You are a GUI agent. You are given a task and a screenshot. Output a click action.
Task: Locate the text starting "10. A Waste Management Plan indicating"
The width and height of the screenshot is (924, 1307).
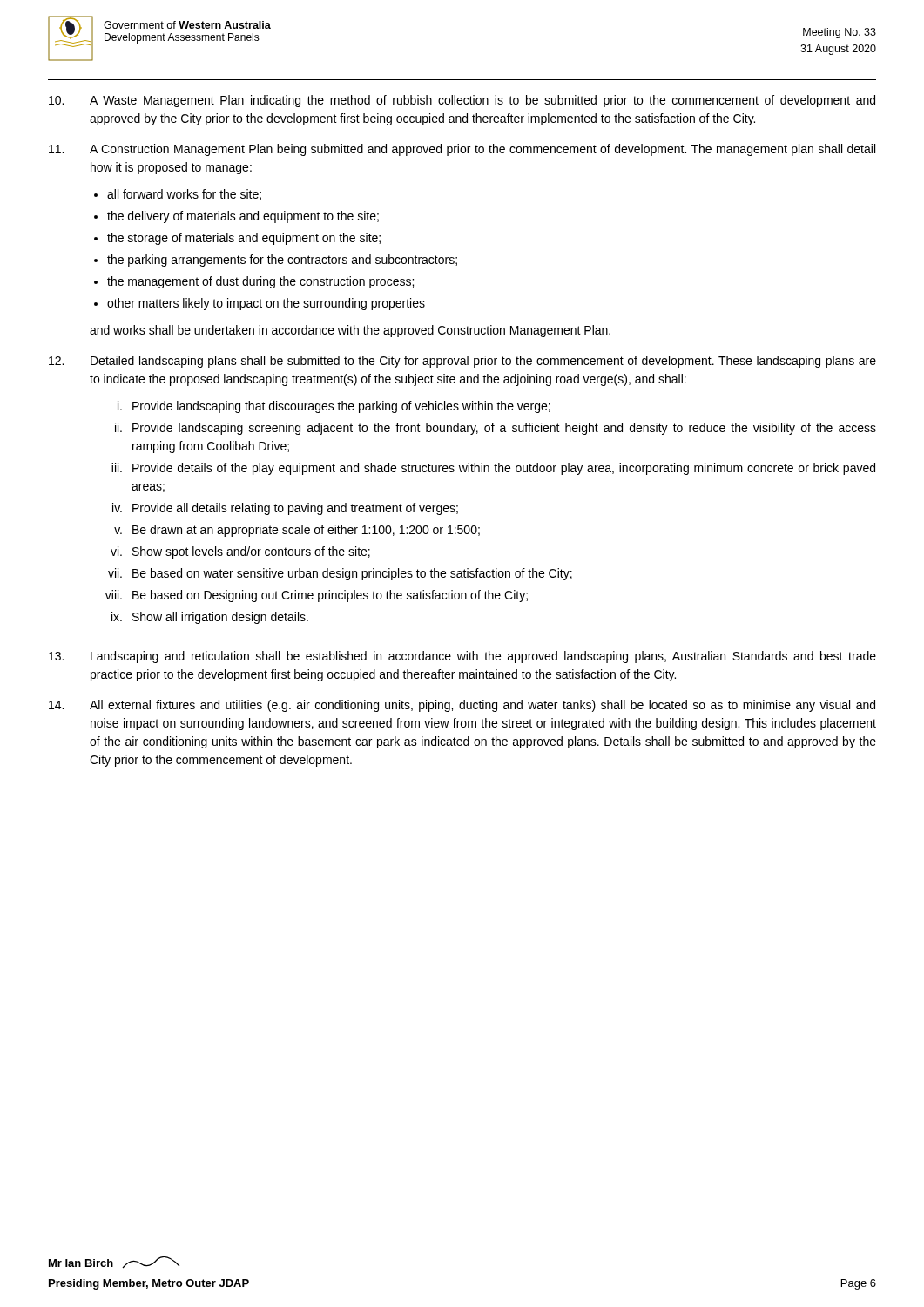462,110
